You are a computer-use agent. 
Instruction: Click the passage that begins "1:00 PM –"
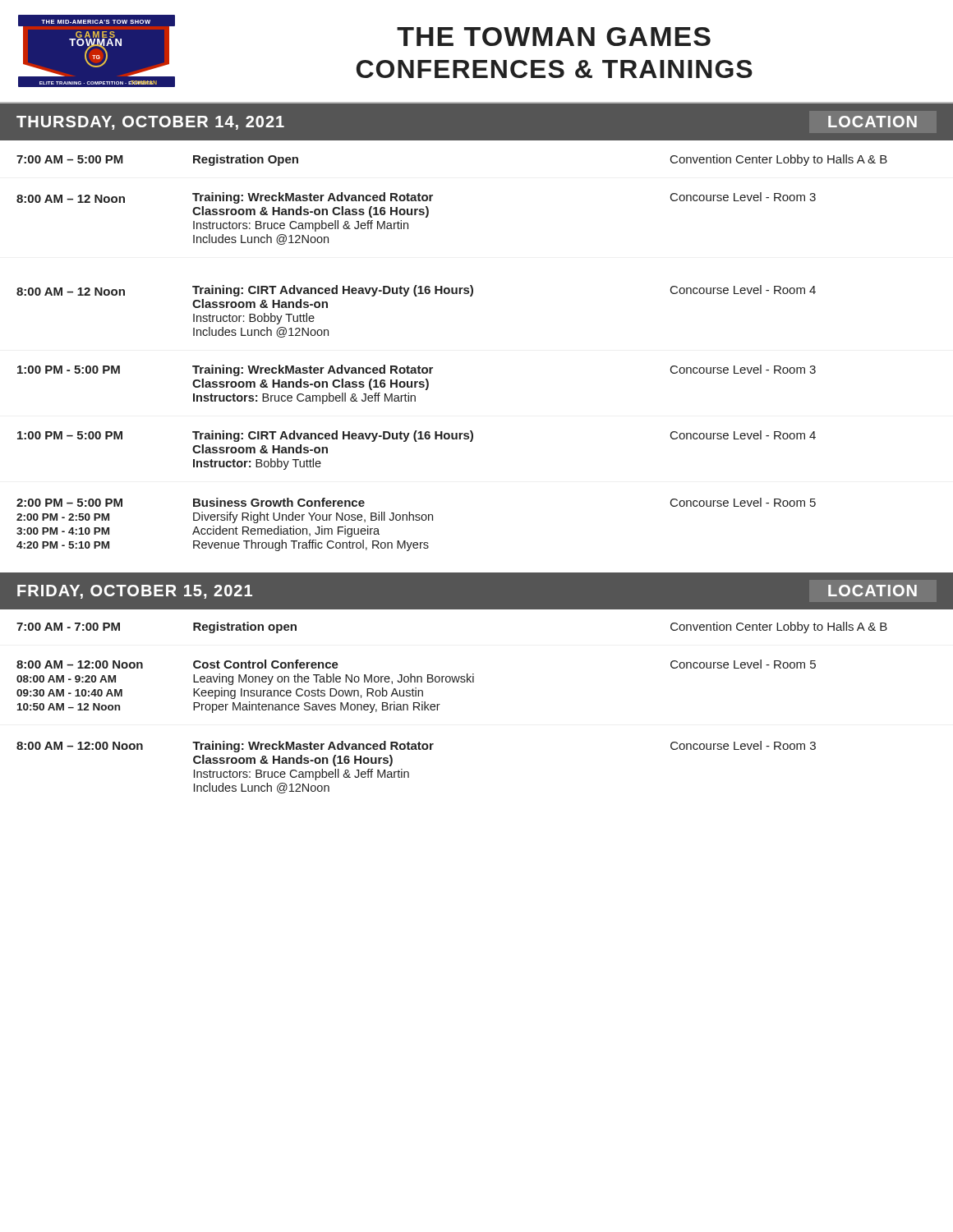pyautogui.click(x=476, y=449)
